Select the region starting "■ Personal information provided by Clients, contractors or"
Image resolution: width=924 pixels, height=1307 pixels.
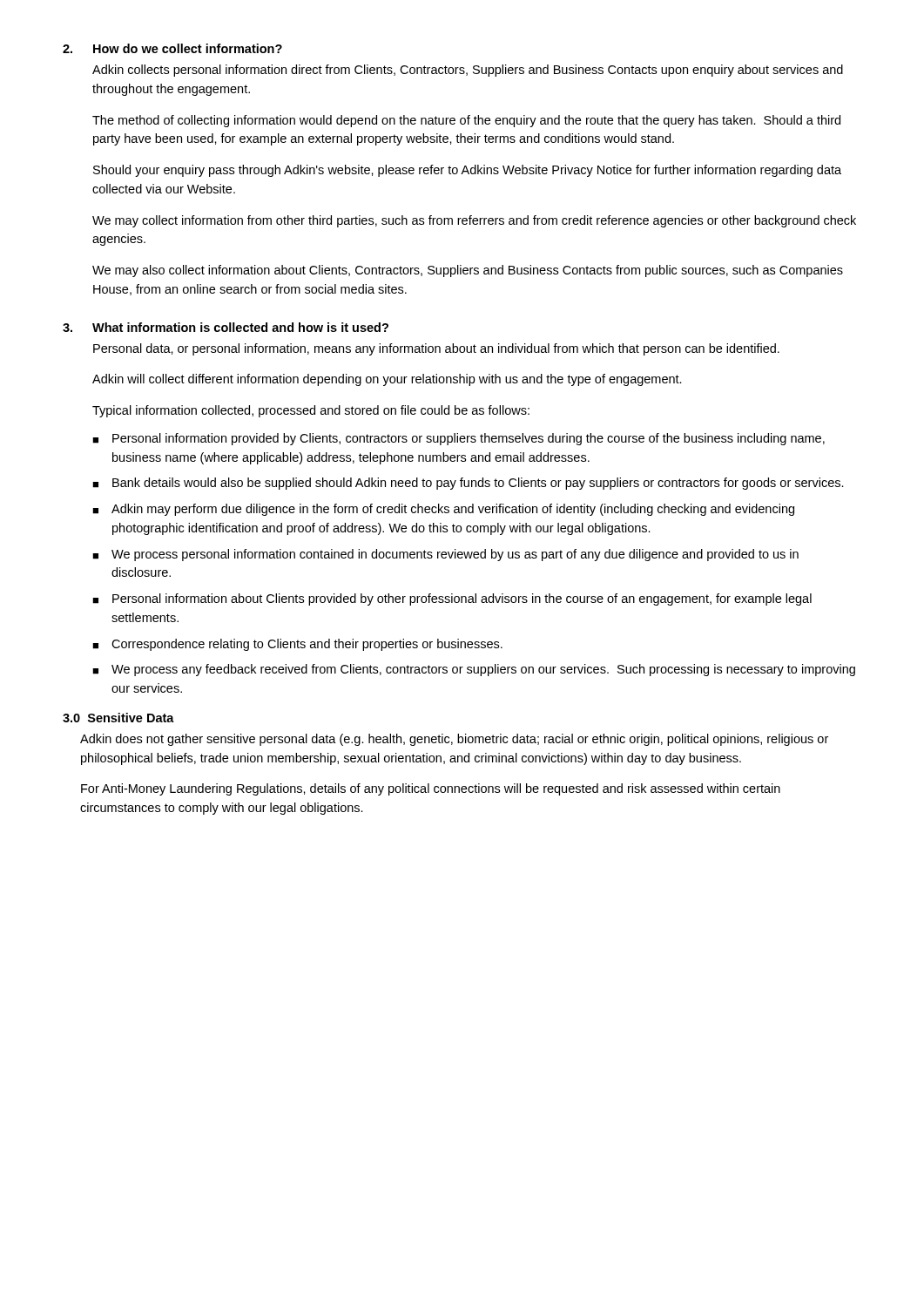477,448
